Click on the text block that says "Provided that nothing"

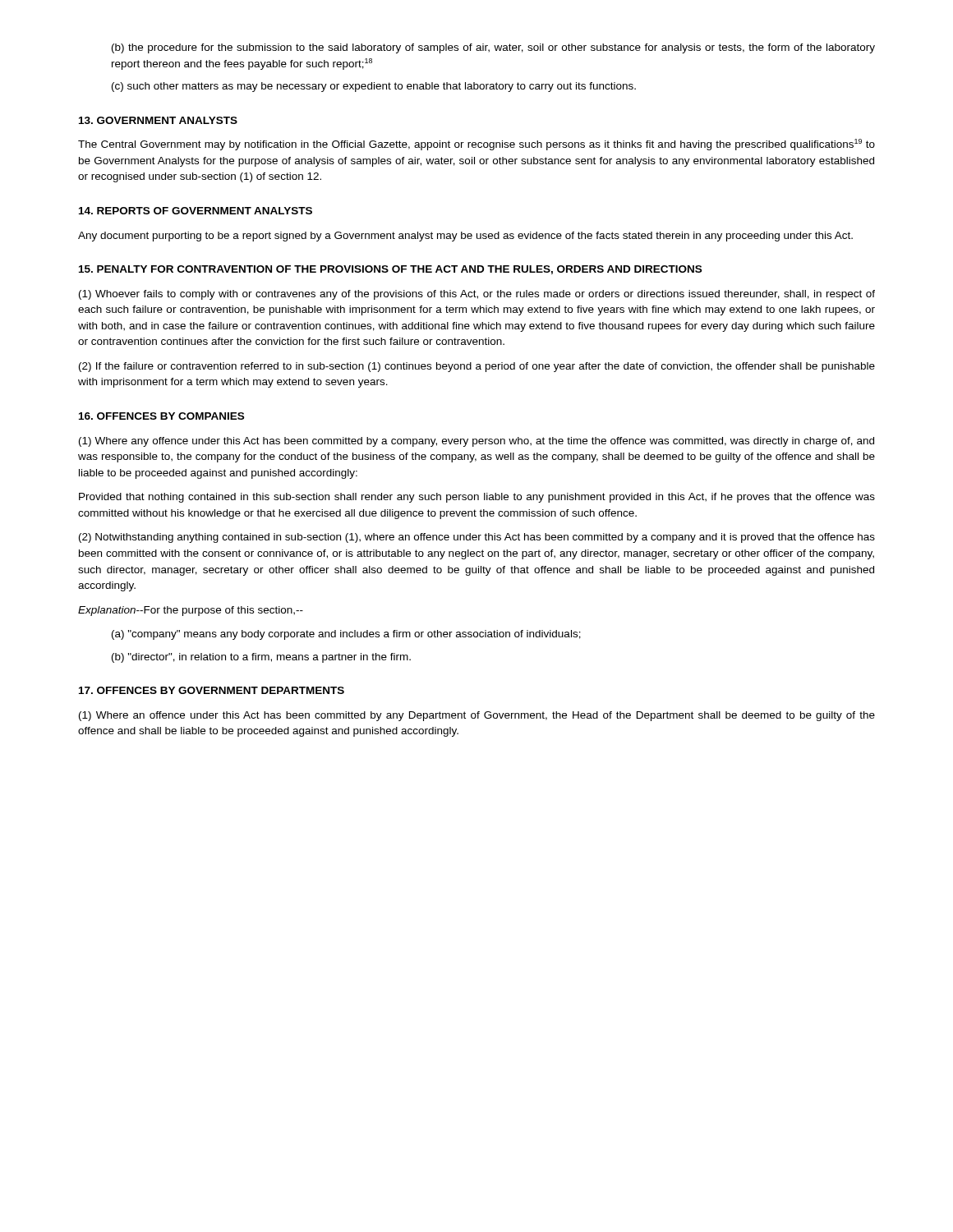pos(476,505)
